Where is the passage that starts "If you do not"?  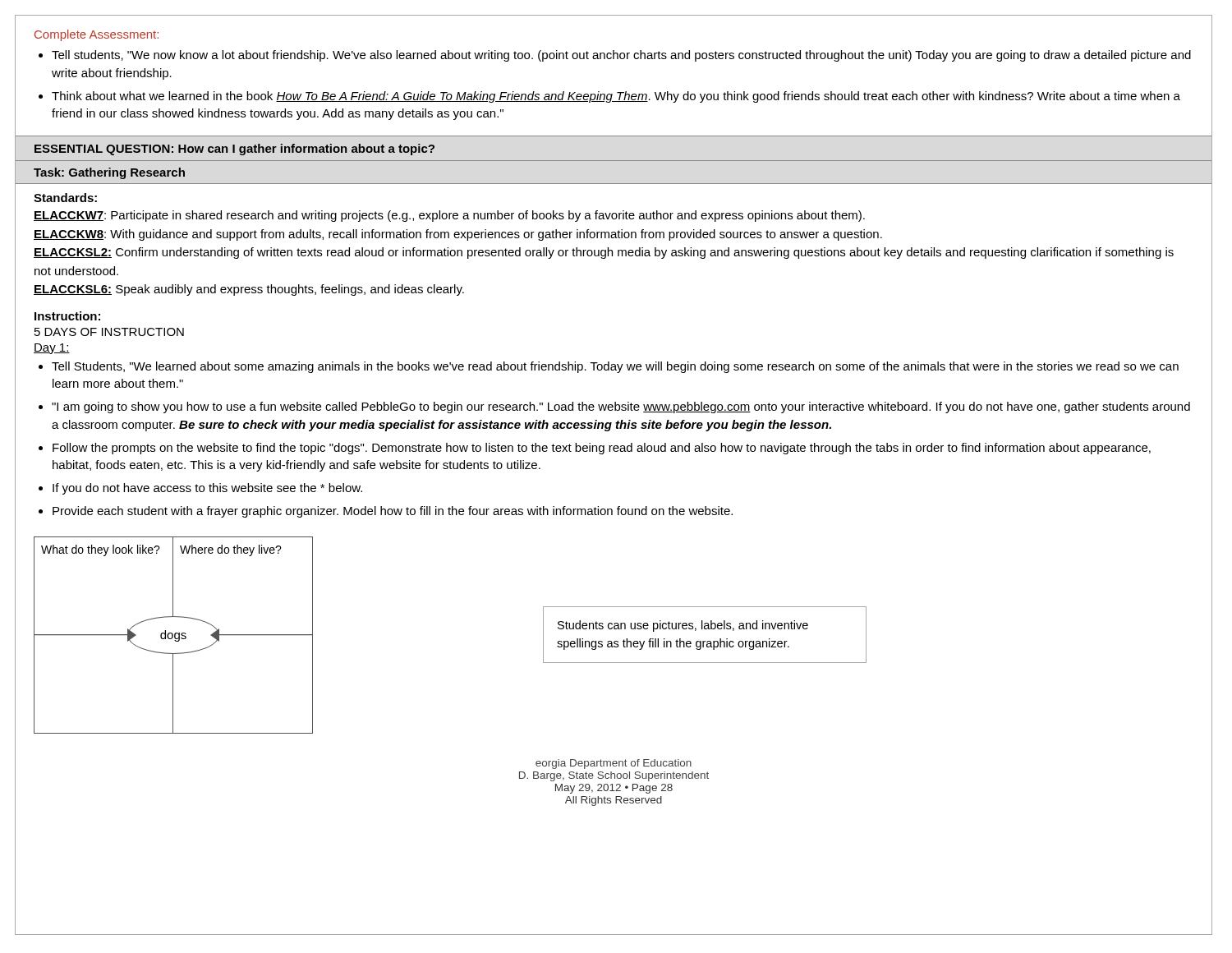[x=208, y=488]
